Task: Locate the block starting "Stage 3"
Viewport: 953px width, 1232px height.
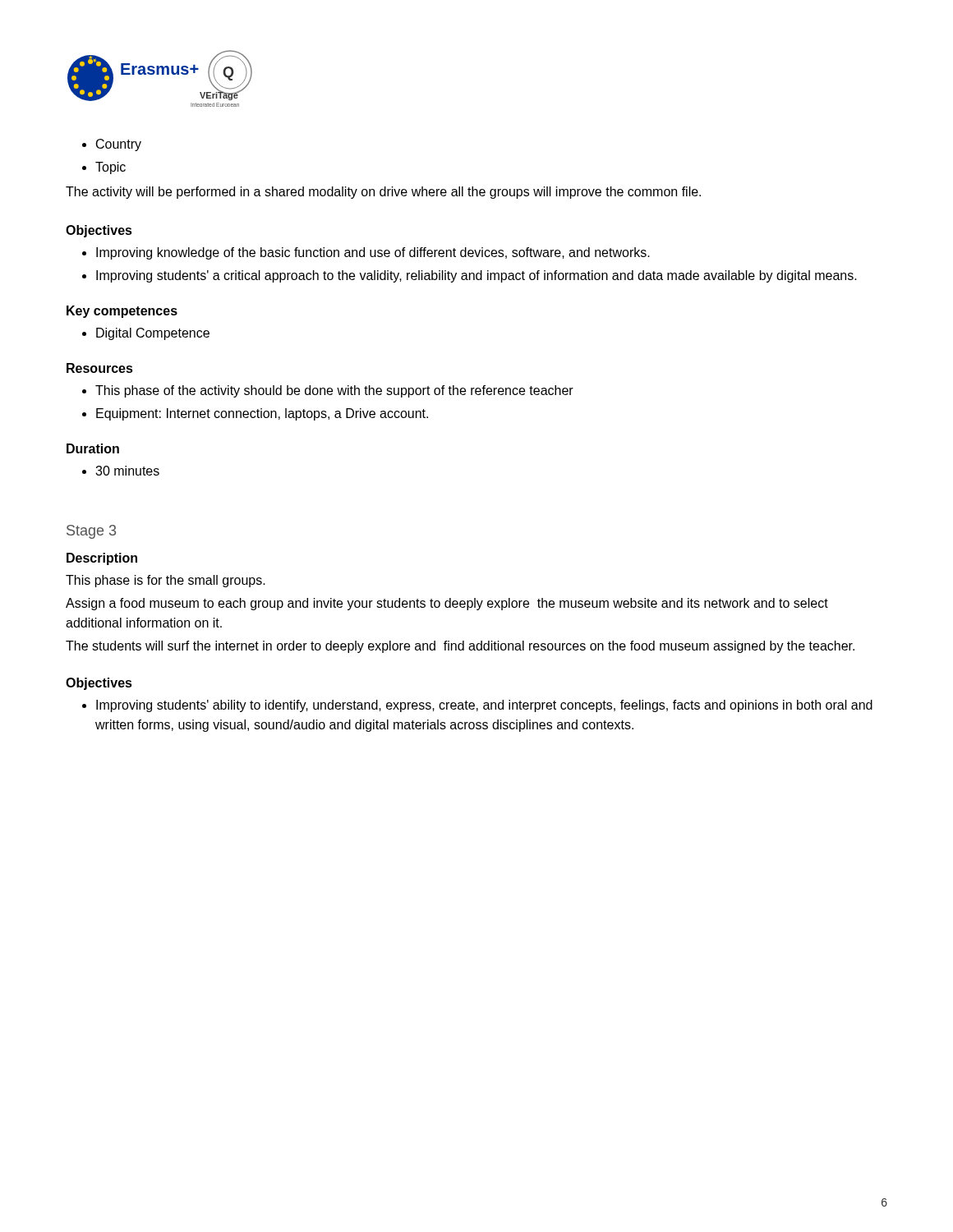Action: (91, 531)
